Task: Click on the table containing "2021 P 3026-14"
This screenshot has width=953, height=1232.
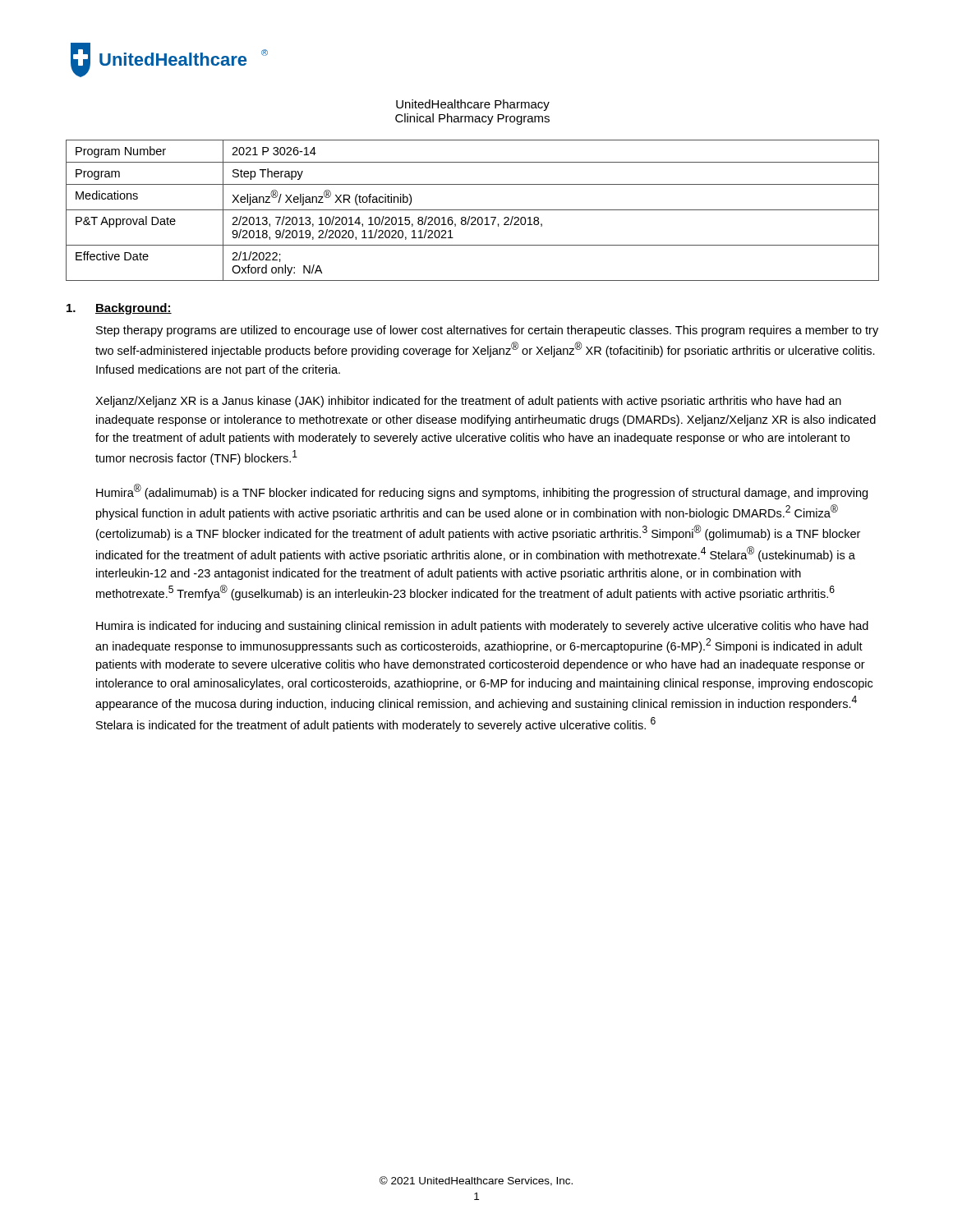Action: 472,210
